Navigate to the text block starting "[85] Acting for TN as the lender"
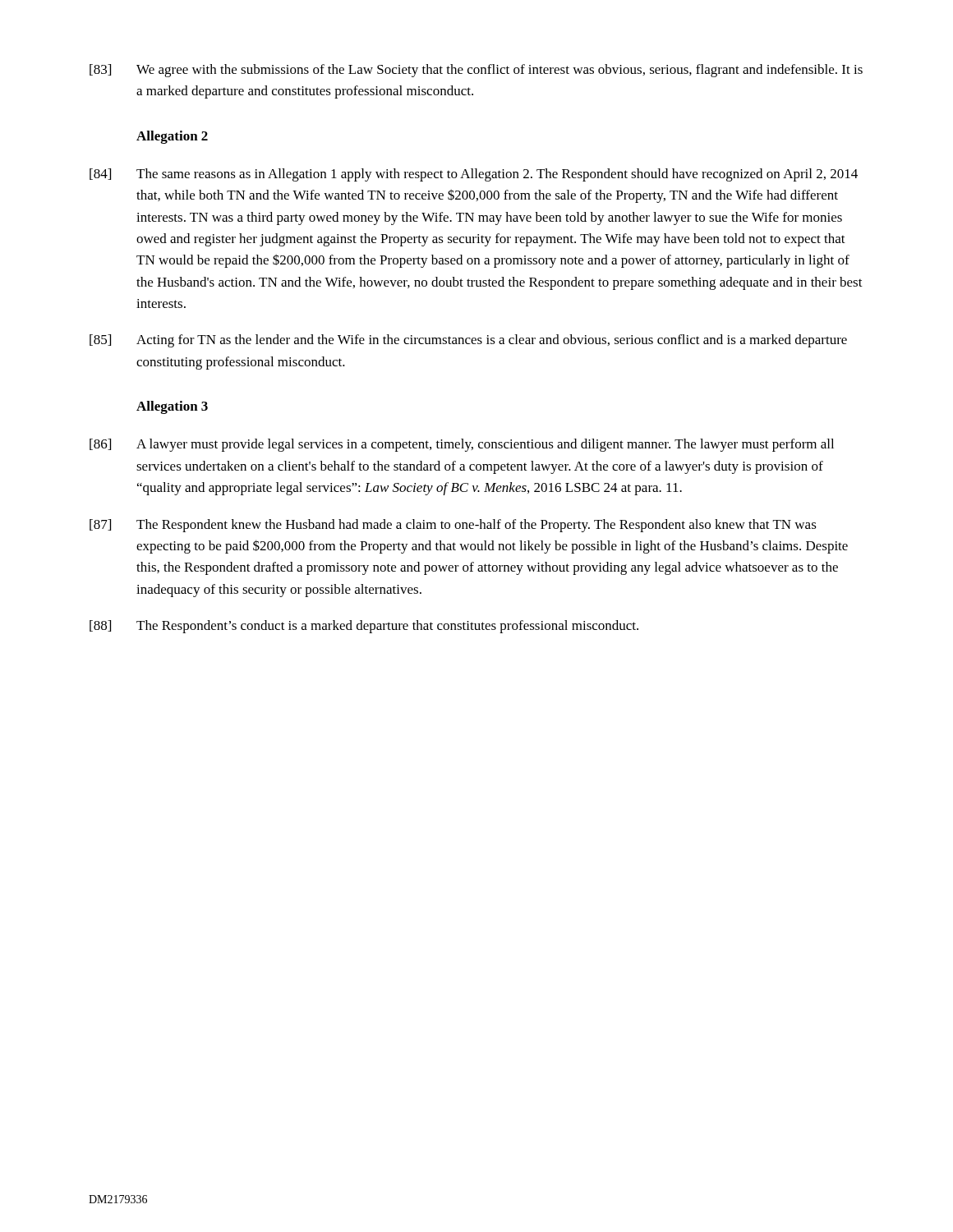Viewport: 953px width, 1232px height. point(476,351)
